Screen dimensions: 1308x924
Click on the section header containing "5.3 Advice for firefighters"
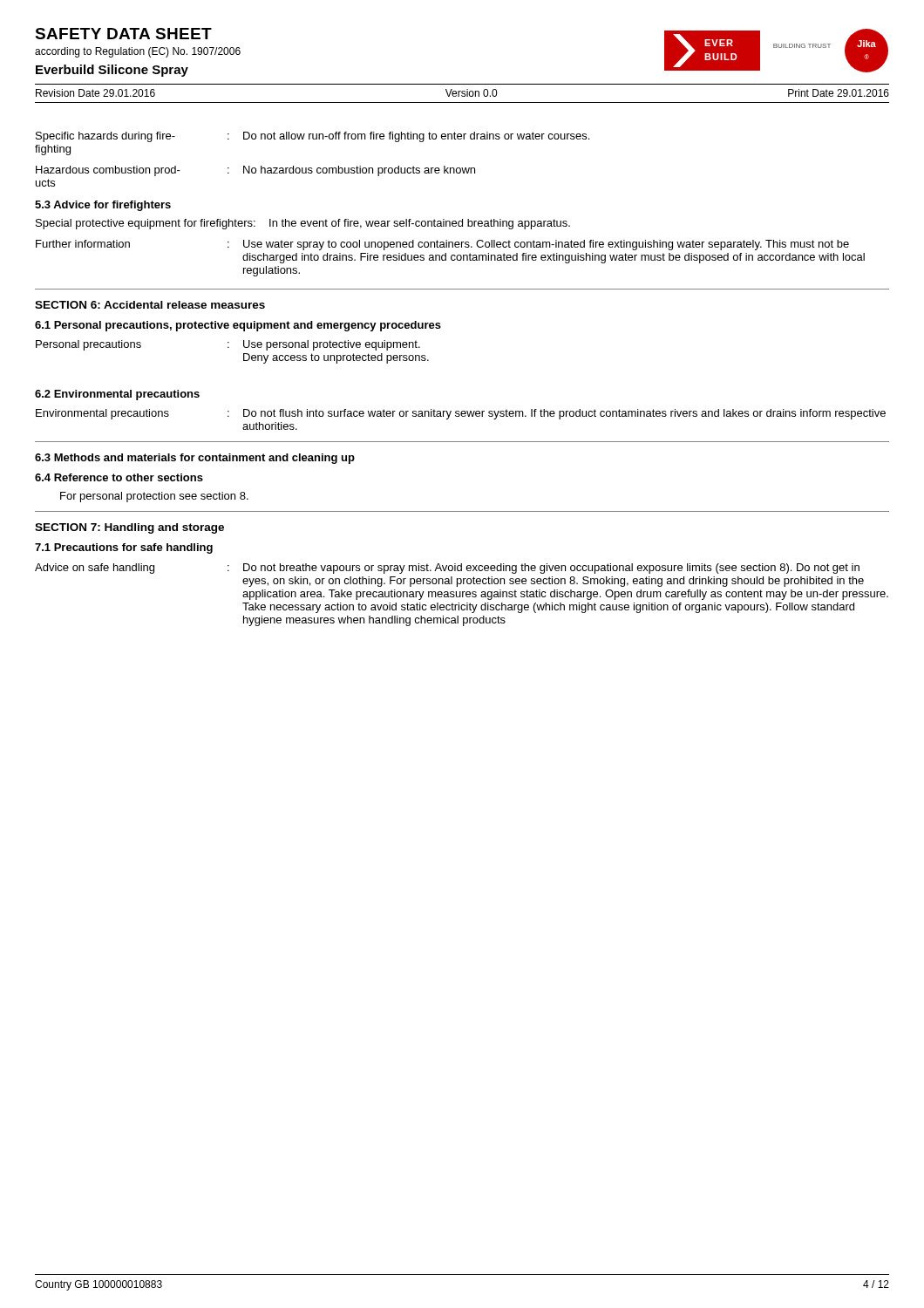pos(103,204)
